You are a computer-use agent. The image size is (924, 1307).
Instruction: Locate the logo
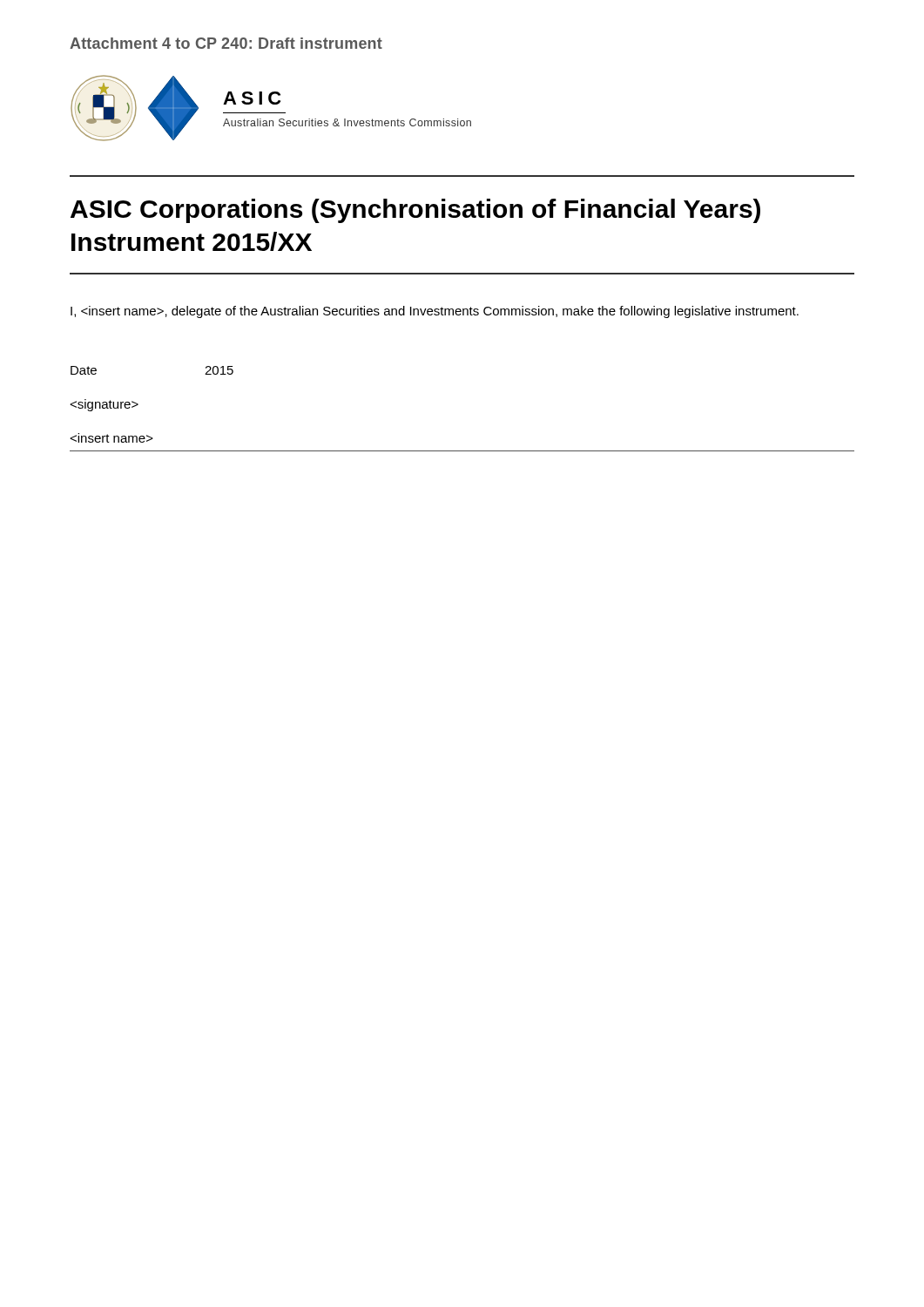(462, 108)
